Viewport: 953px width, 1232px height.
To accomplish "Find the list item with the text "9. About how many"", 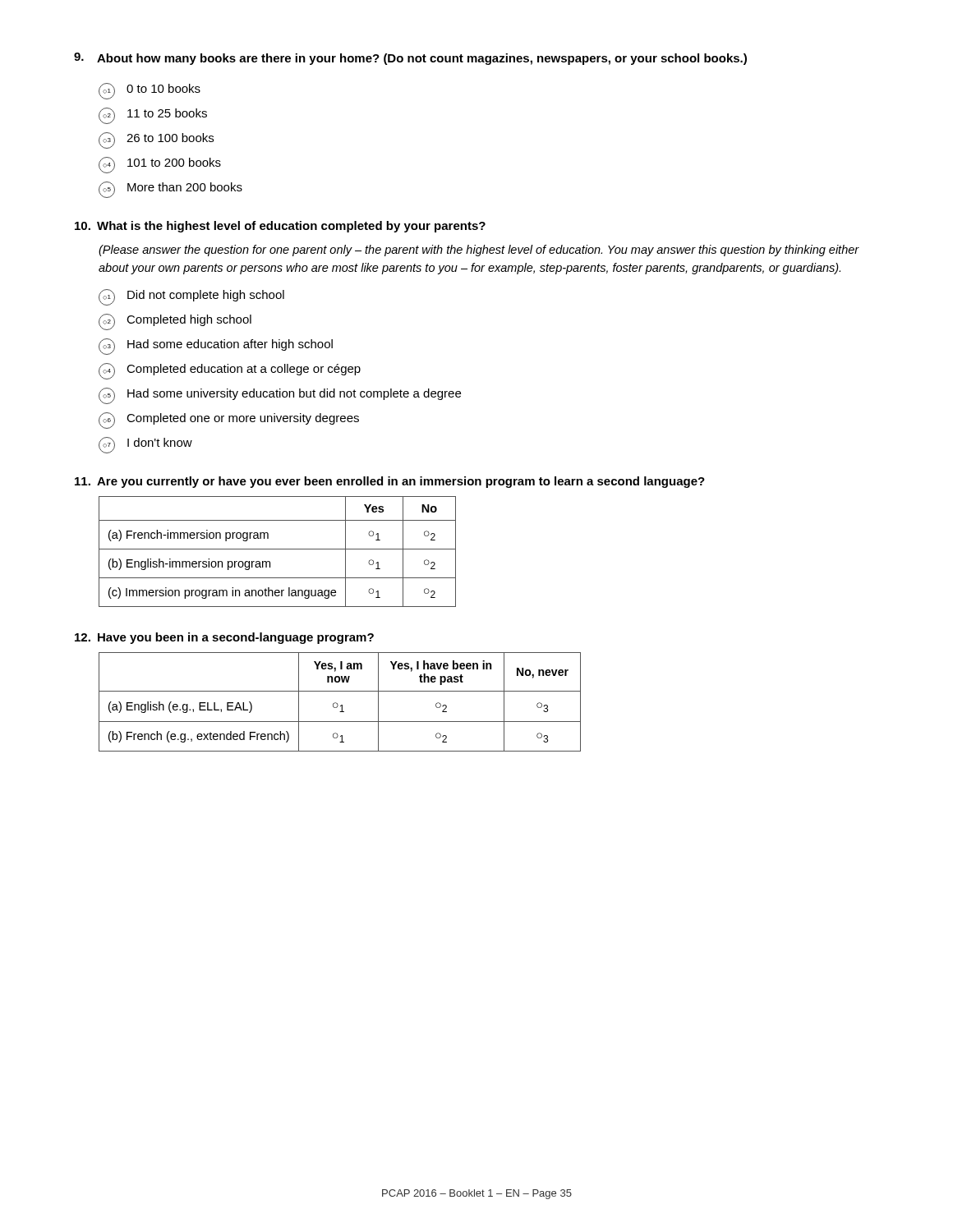I will click(x=411, y=58).
